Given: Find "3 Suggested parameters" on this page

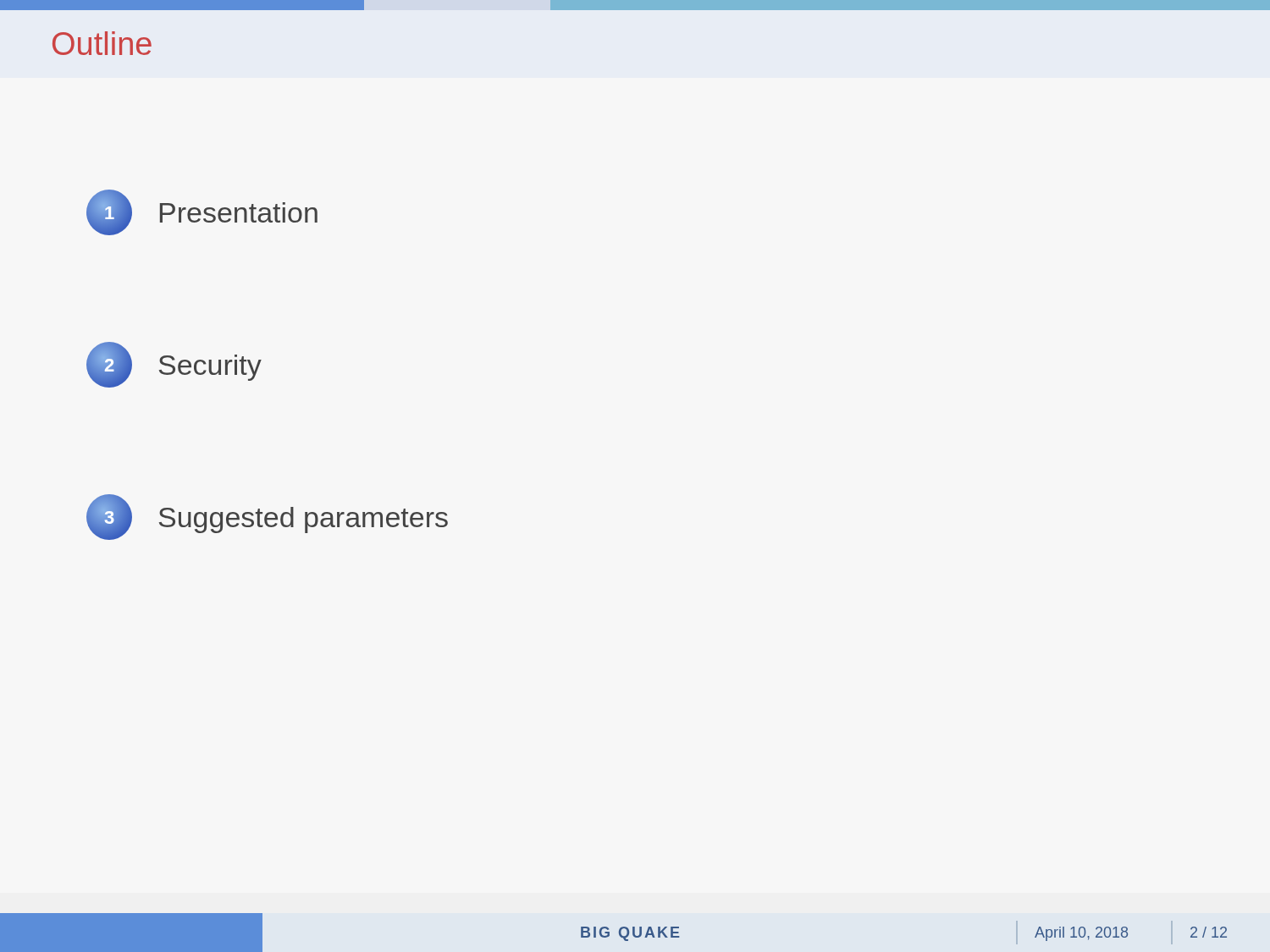Looking at the screenshot, I should (x=267, y=517).
